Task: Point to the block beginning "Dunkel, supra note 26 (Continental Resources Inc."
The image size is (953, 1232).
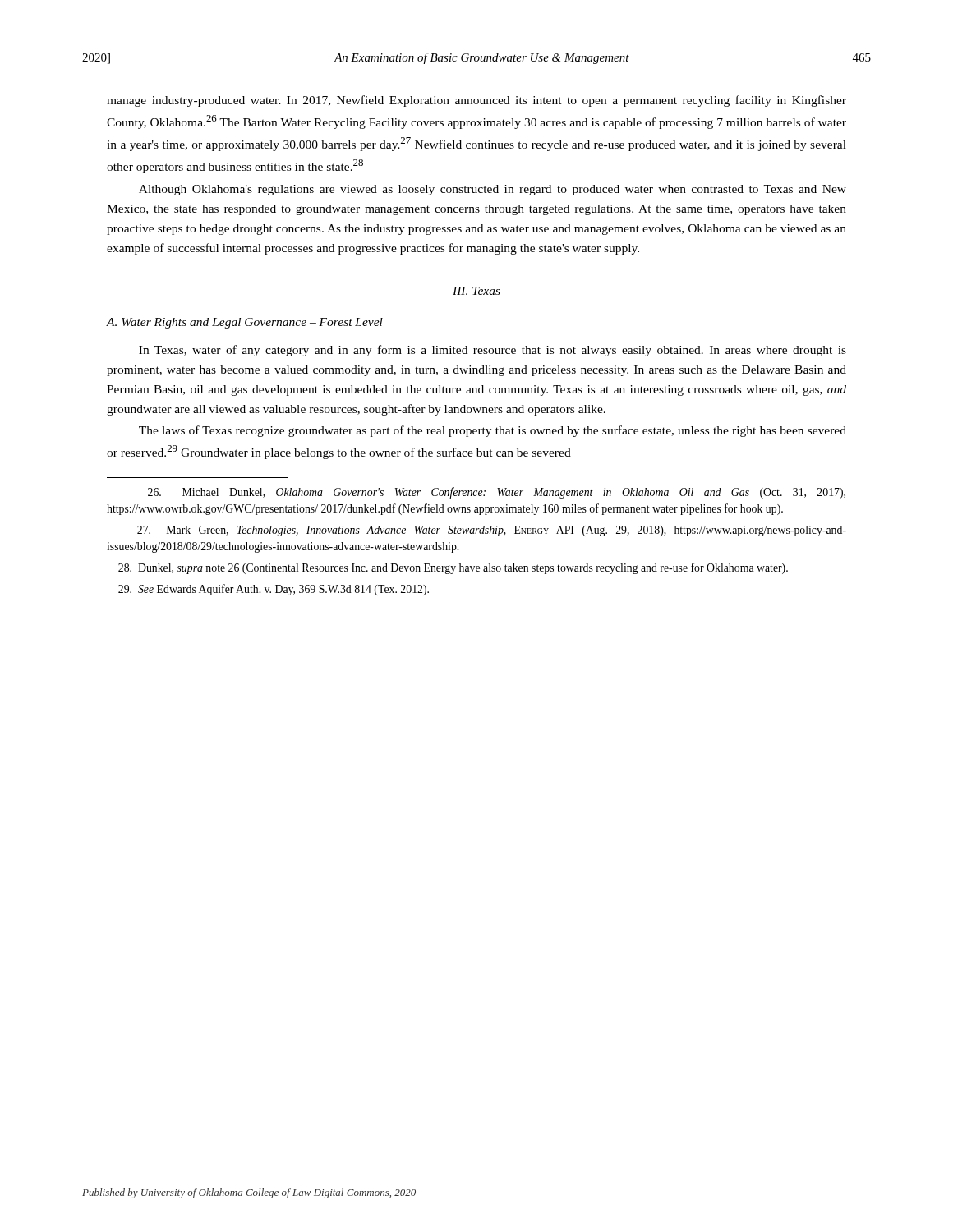Action: coord(448,568)
